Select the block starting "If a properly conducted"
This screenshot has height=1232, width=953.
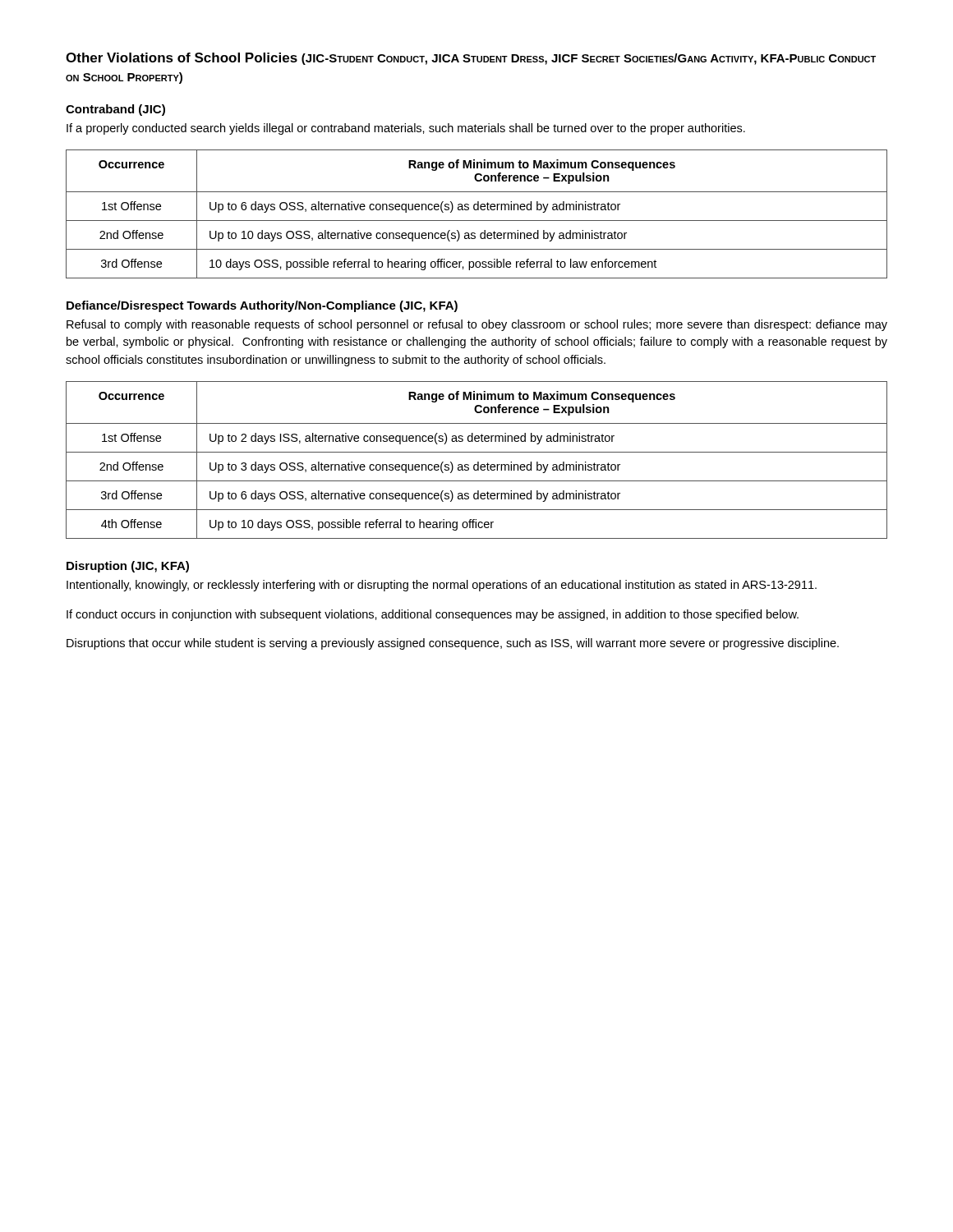tap(406, 128)
